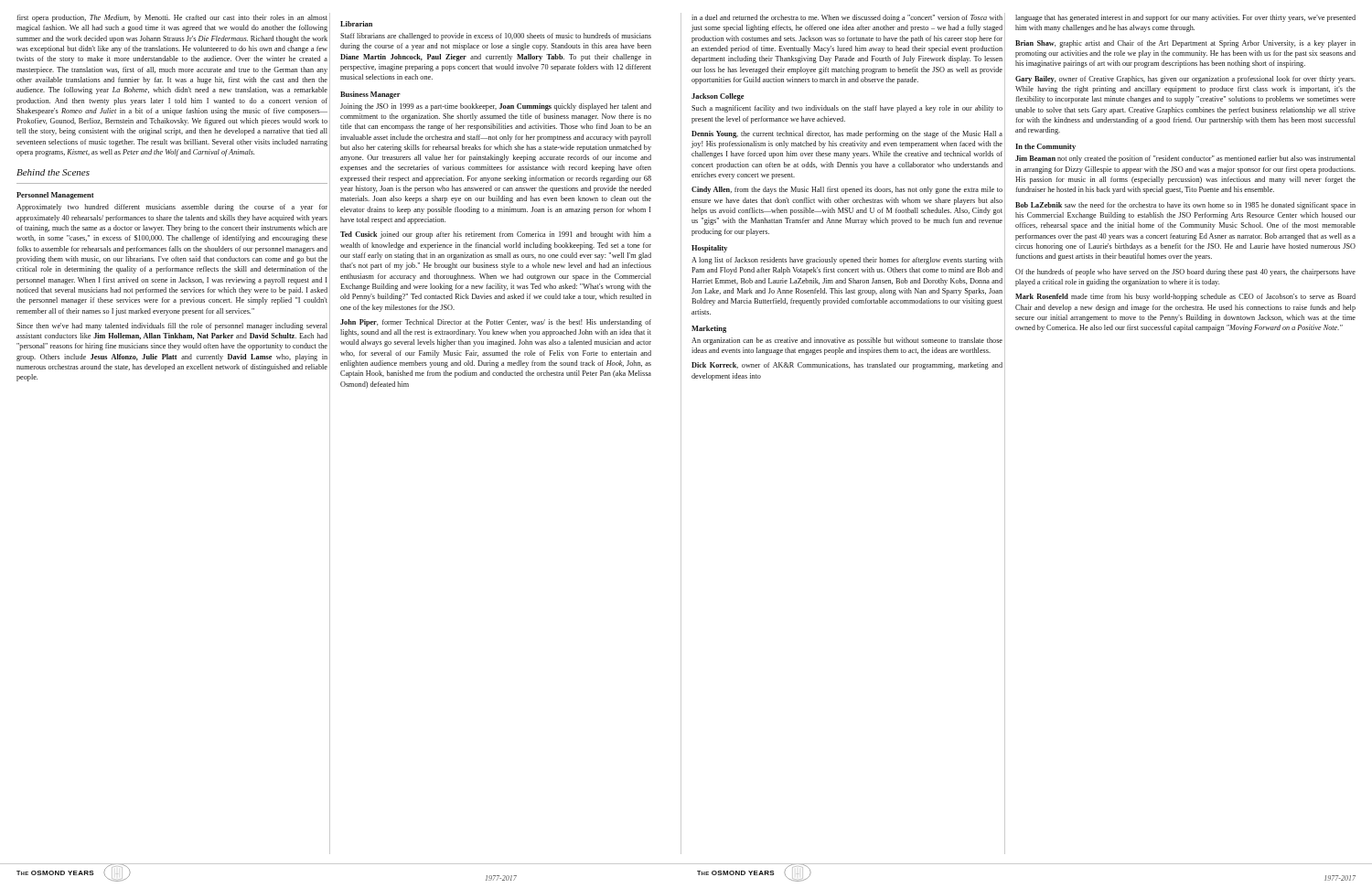Click on the text block starting "Gary Bailey, owner"
This screenshot has height=888, width=1372.
(x=1185, y=105)
